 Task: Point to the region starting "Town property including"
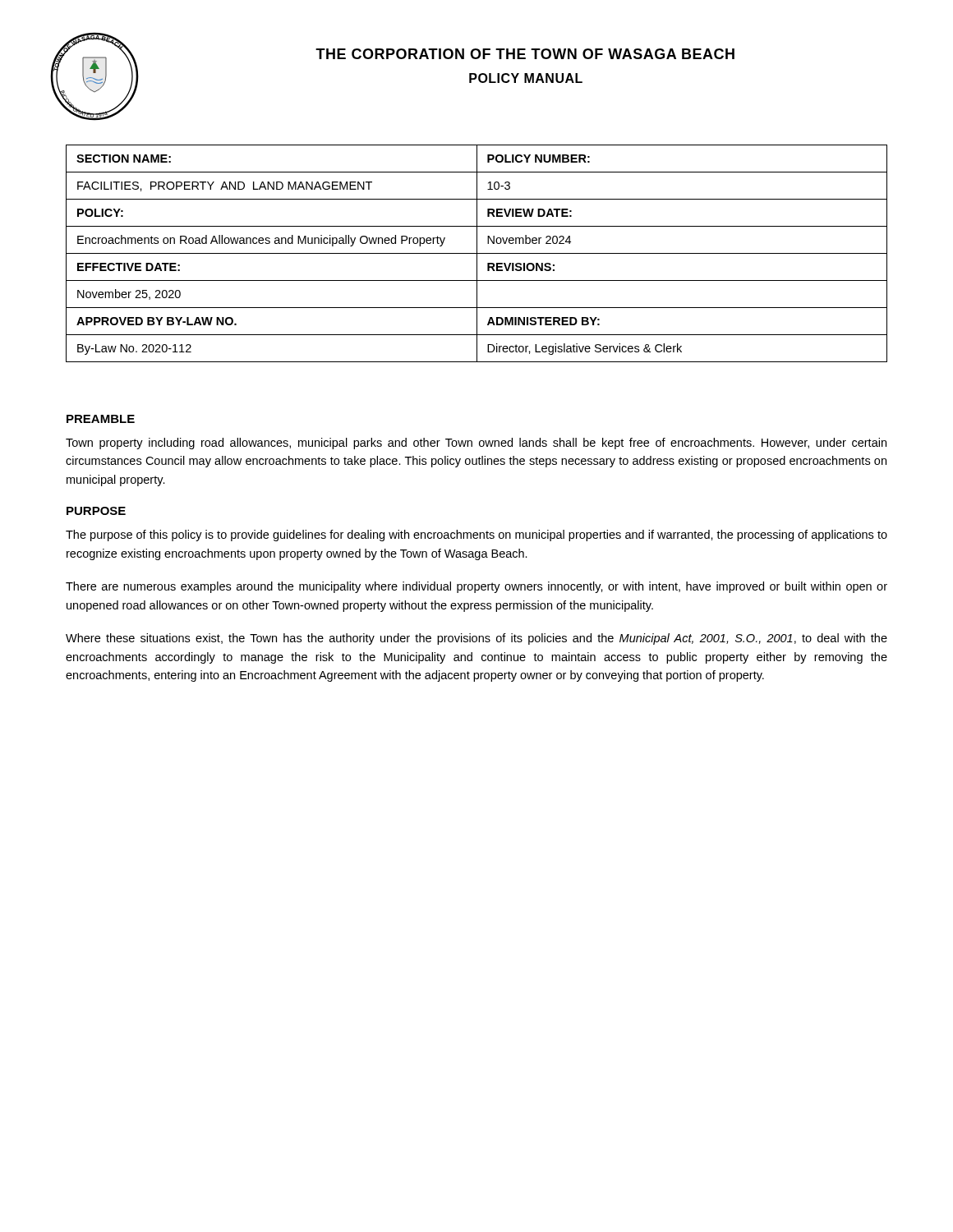[x=476, y=461]
